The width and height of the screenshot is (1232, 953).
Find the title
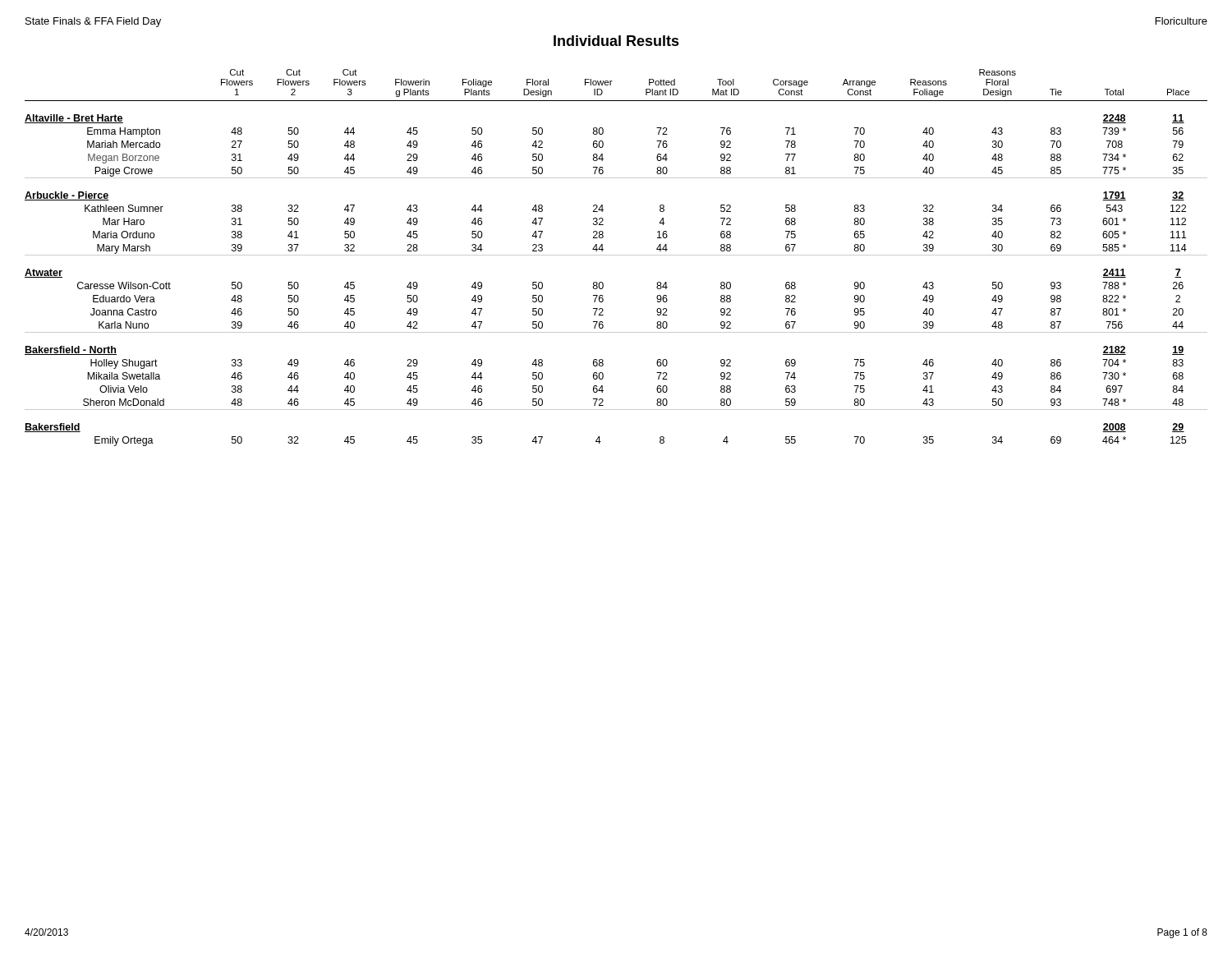[x=616, y=41]
